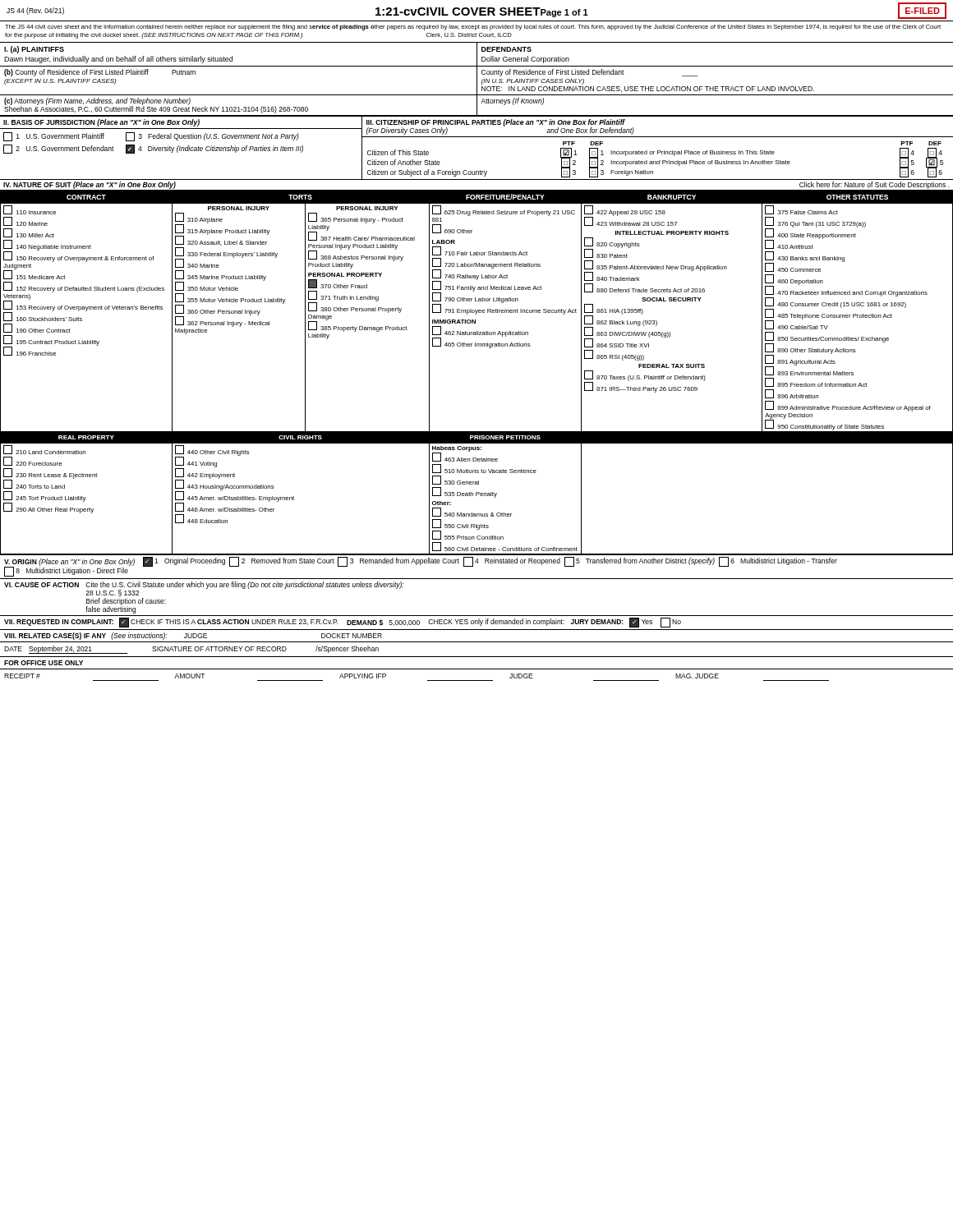Screen dimensions: 1232x953
Task: Locate the text block that reads "The JS 44 civil cover"
Action: coord(473,31)
